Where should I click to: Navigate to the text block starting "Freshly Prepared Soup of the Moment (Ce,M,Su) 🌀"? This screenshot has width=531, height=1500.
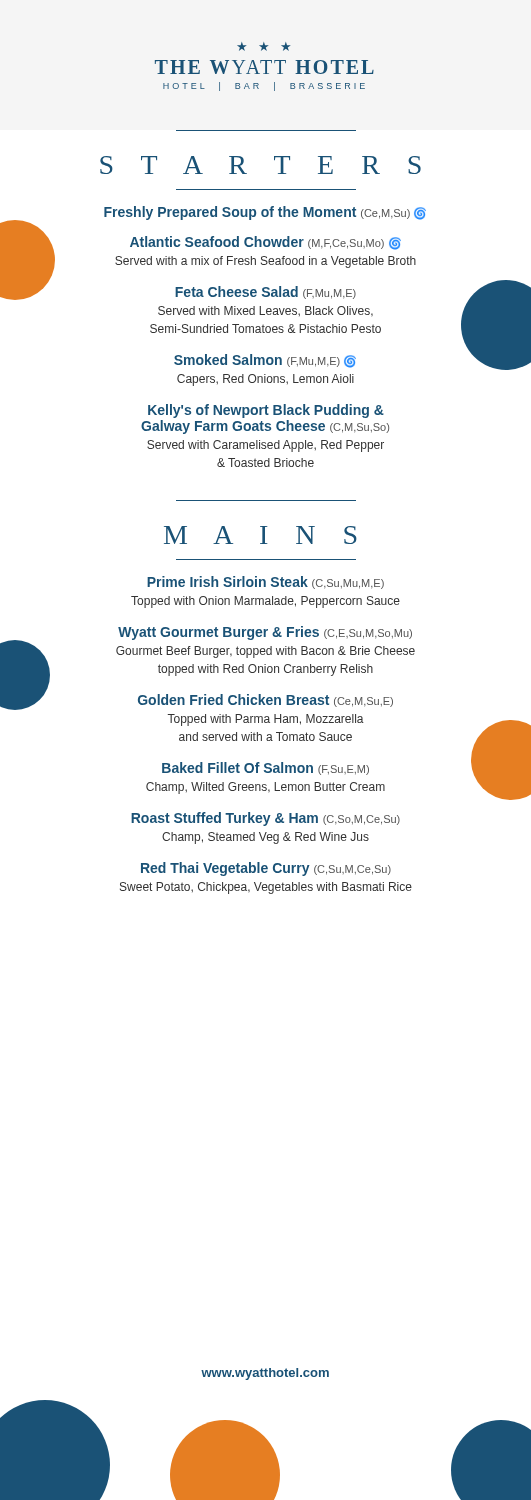coord(266,212)
